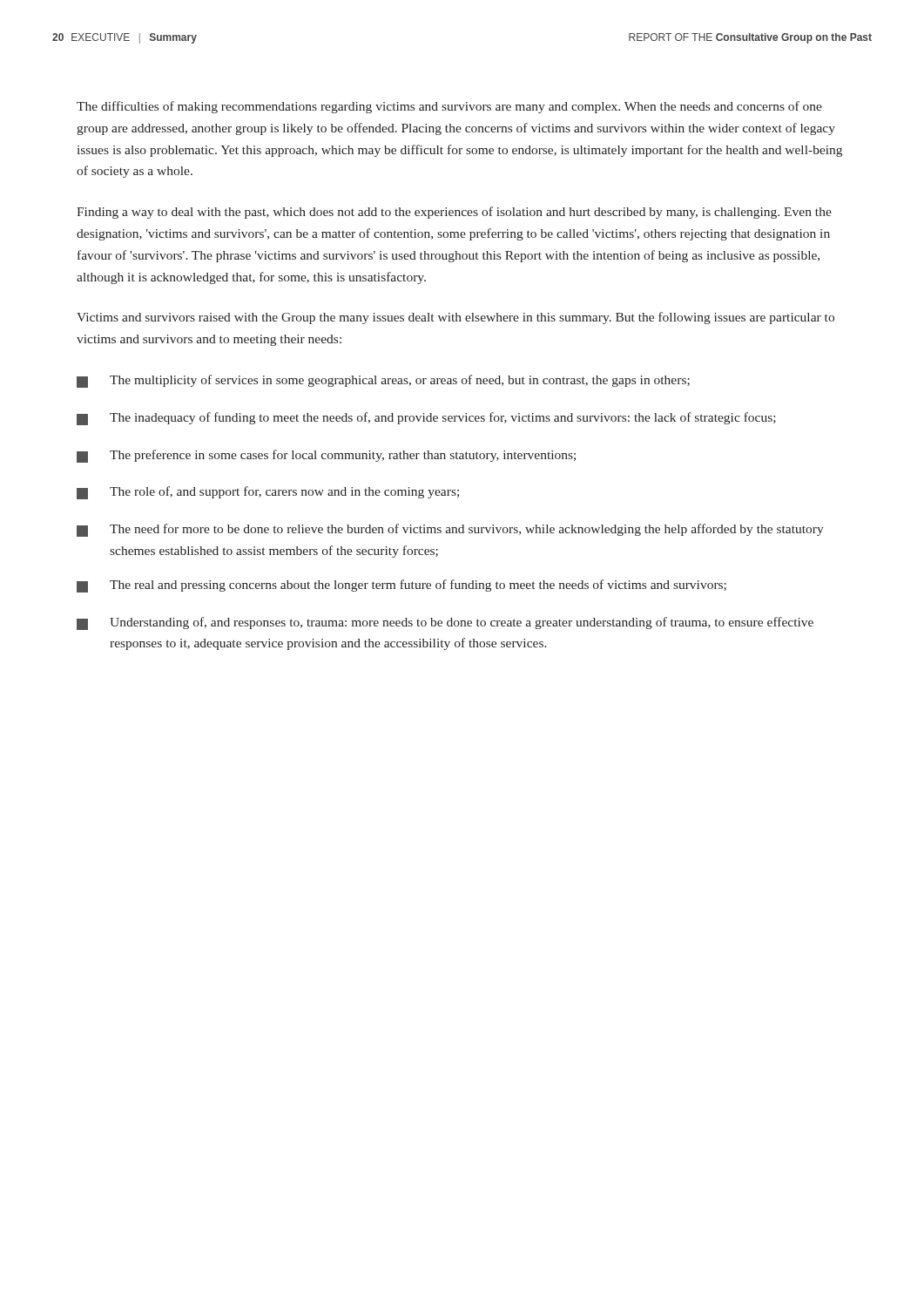The image size is (924, 1307).
Task: Locate the element starting "Finding a way to"
Action: (454, 244)
